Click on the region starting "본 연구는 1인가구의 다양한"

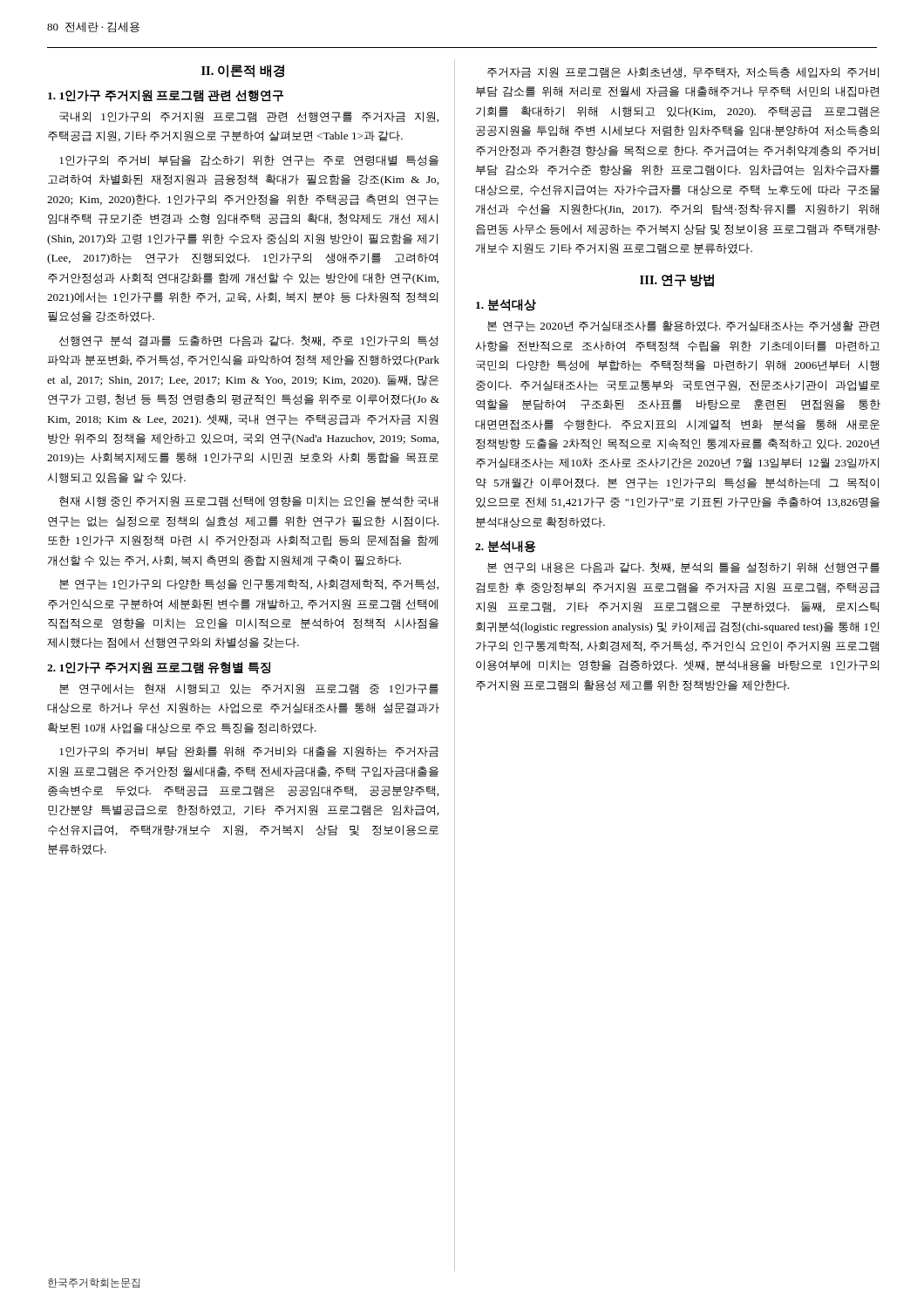click(243, 614)
